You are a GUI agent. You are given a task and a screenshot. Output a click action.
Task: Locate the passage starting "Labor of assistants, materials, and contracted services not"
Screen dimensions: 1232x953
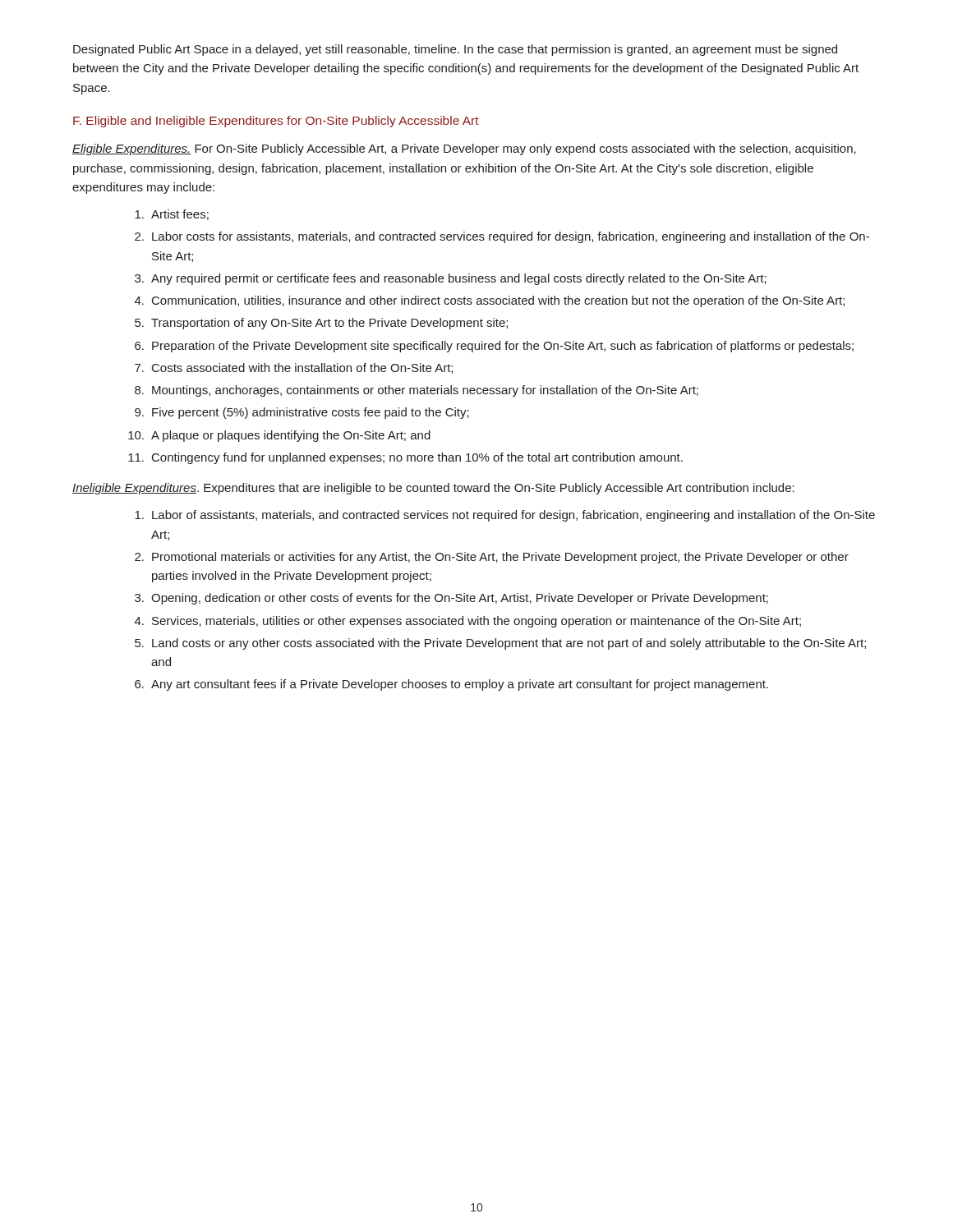501,525
